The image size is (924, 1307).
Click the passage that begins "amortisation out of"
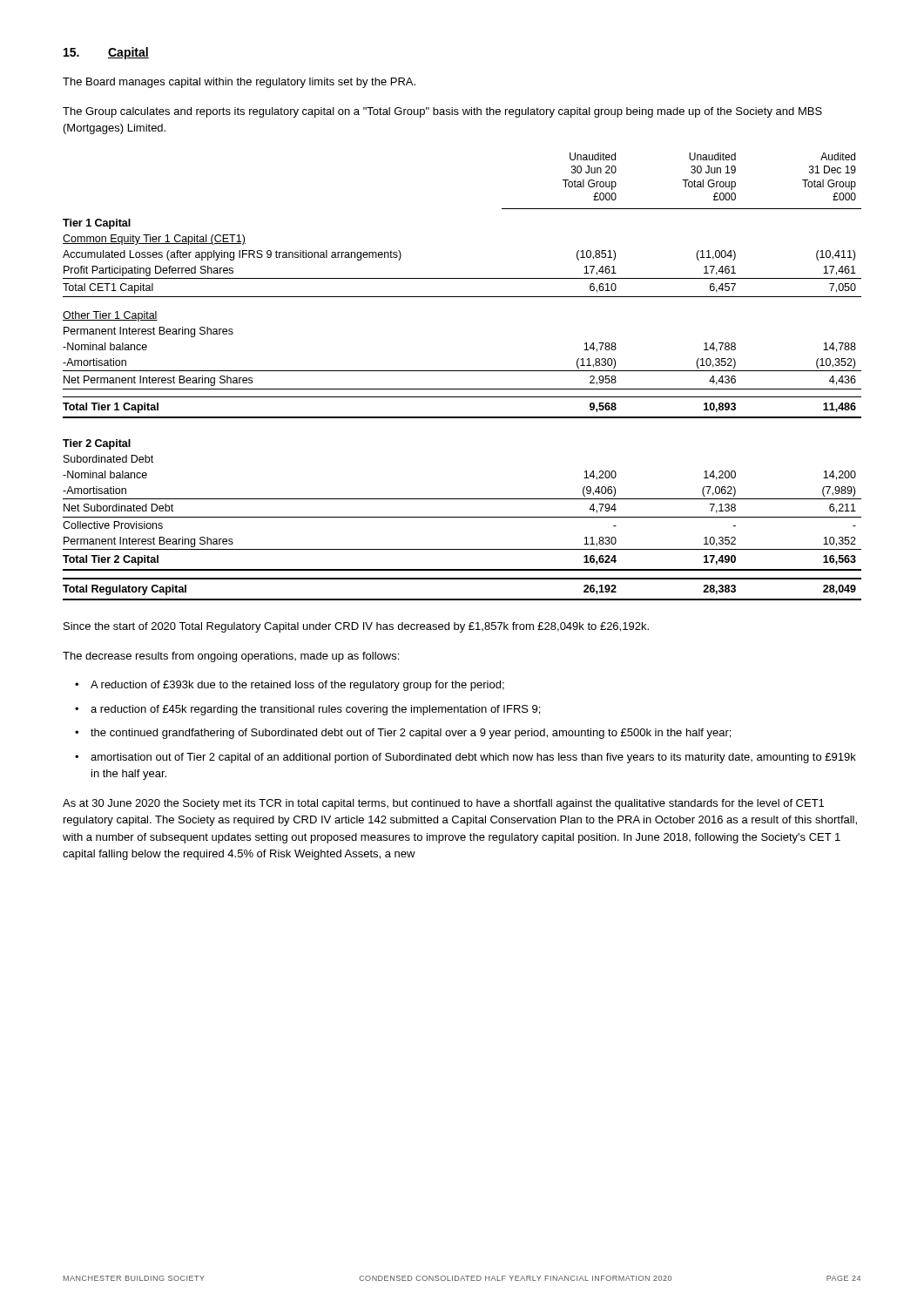(473, 765)
